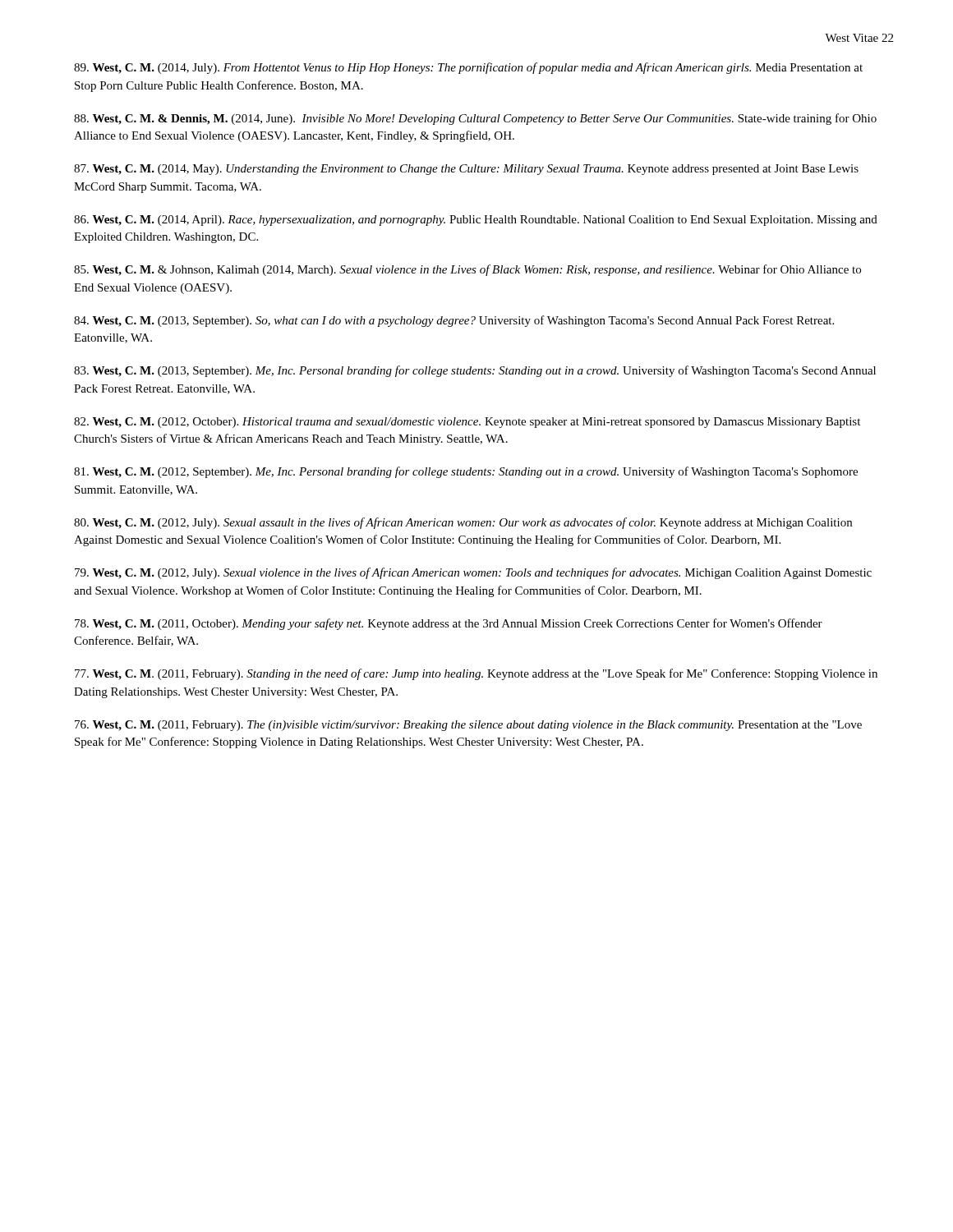Click on the passage starting "87. West, C. M. (2014, May)."
This screenshot has width=953, height=1232.
[466, 177]
